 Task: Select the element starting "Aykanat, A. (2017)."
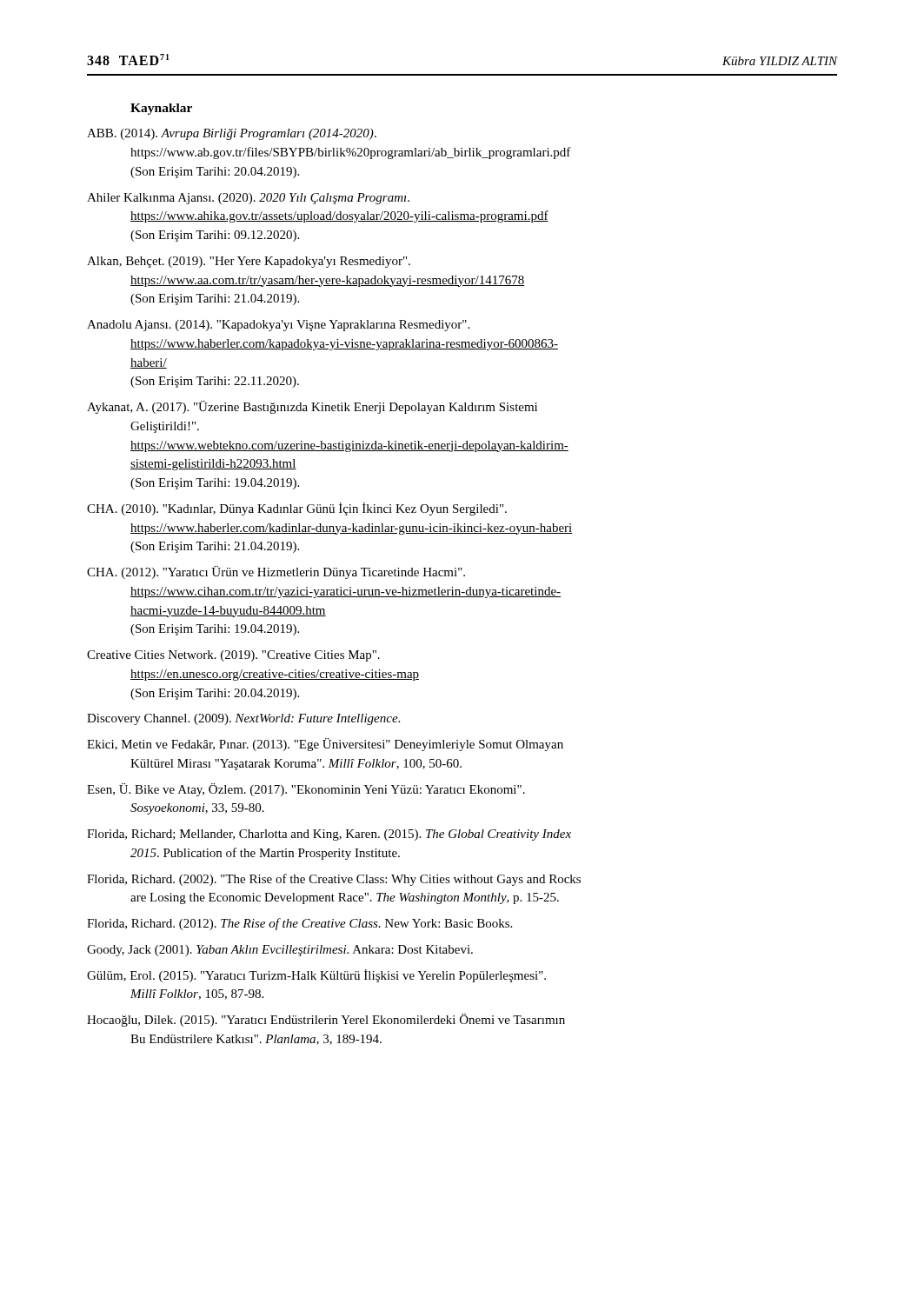coord(462,446)
